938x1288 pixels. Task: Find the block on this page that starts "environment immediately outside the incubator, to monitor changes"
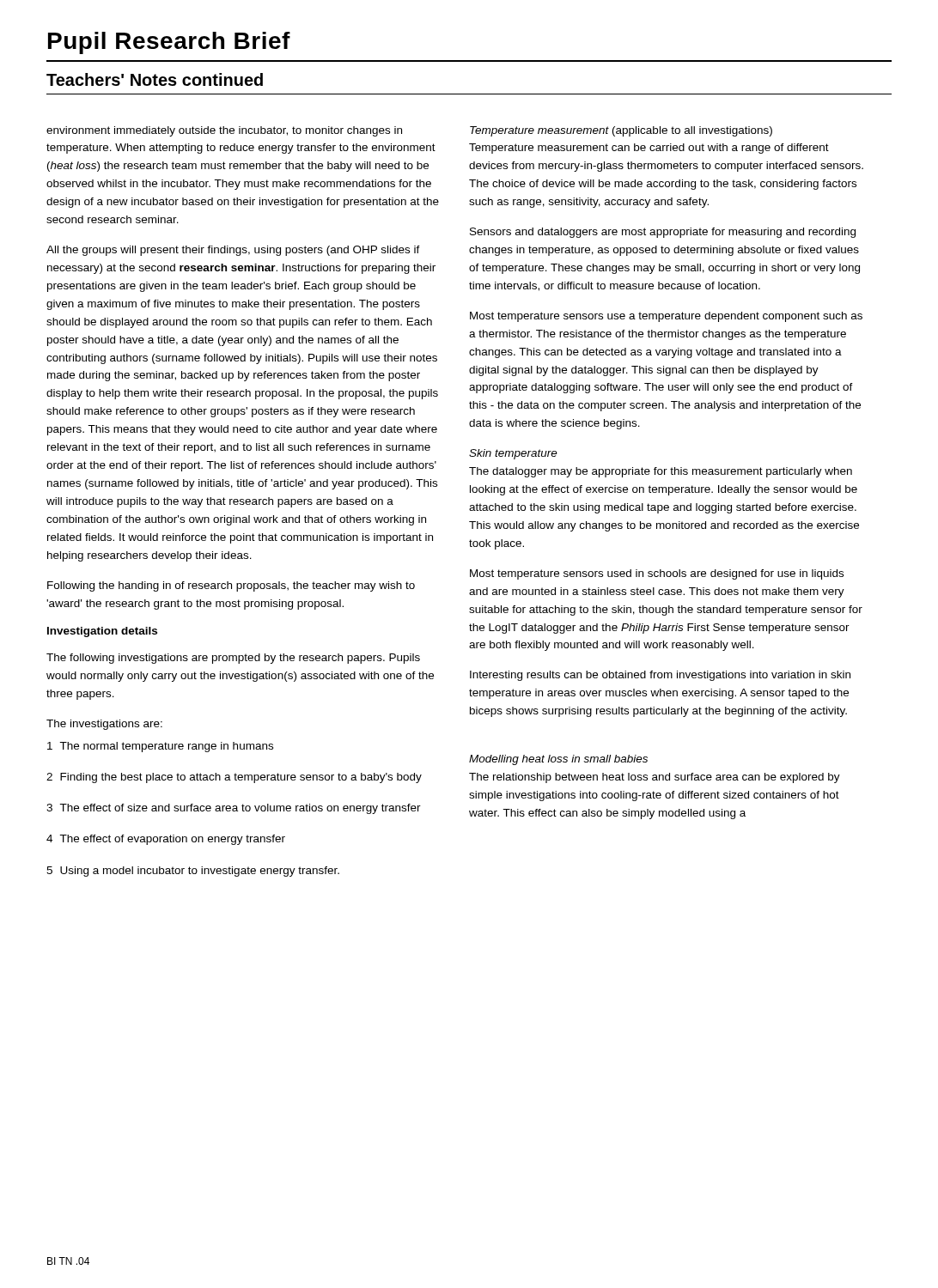tap(244, 175)
